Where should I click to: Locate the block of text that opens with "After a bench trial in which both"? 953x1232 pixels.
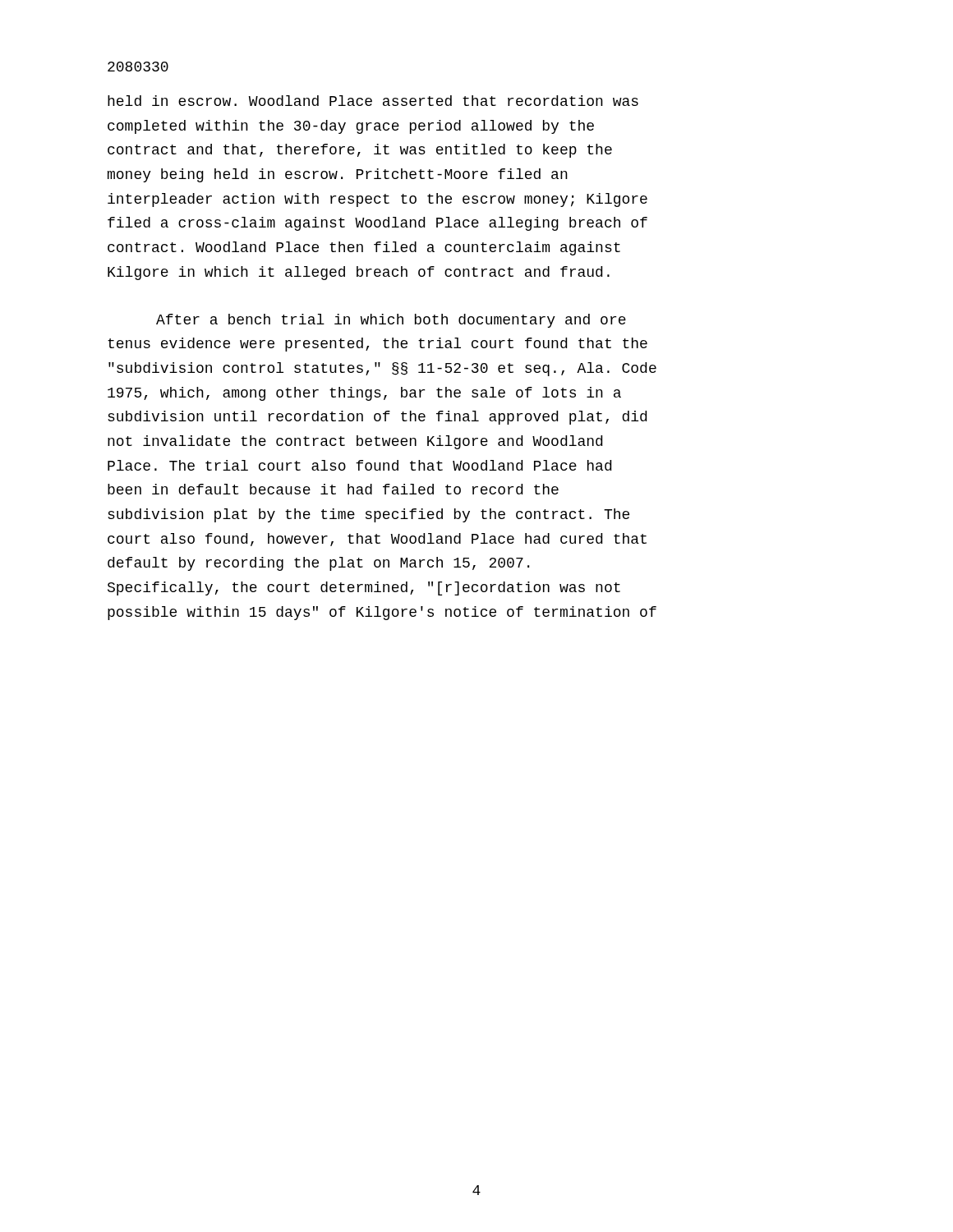pos(382,466)
